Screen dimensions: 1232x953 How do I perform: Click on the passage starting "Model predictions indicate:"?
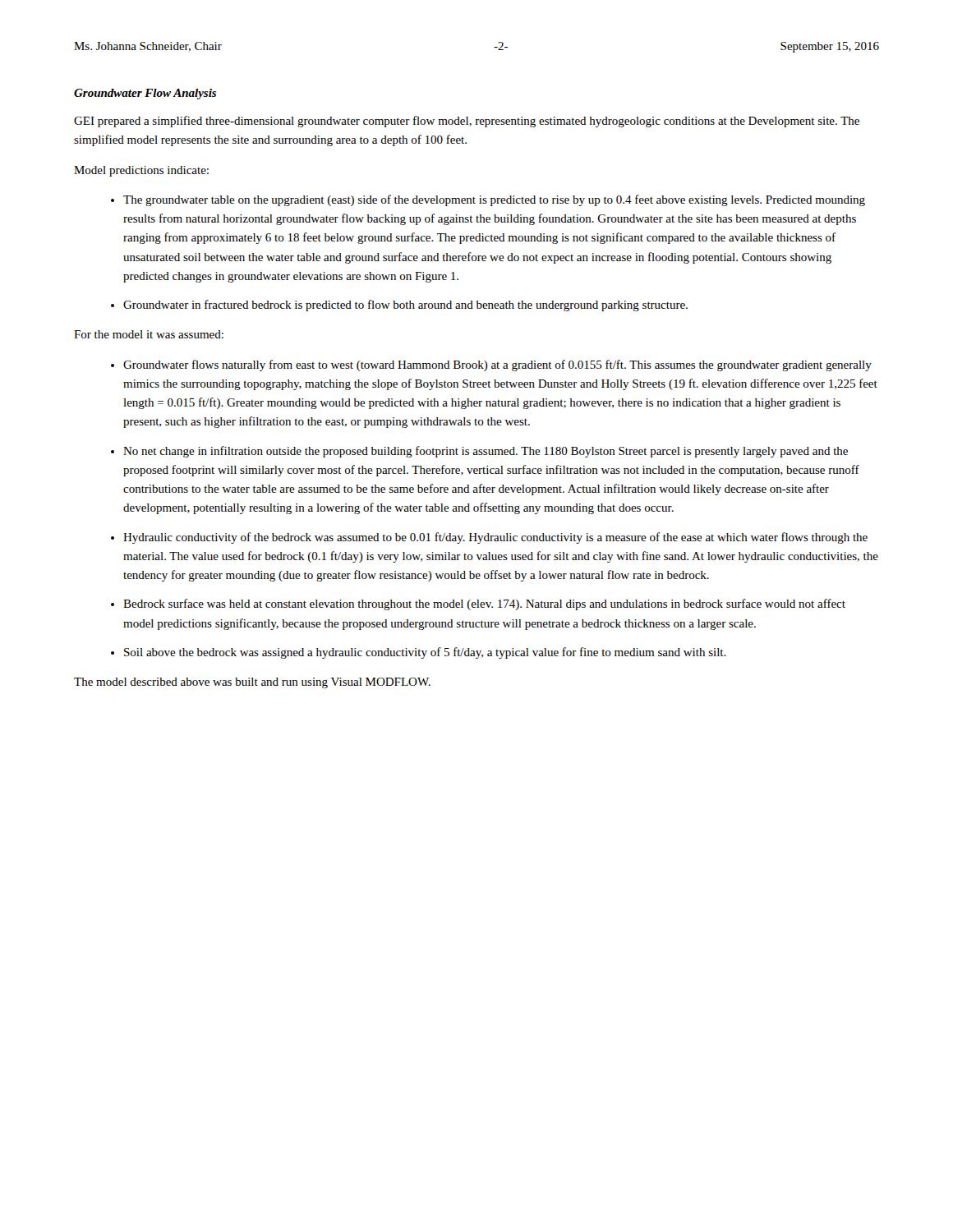pos(142,170)
